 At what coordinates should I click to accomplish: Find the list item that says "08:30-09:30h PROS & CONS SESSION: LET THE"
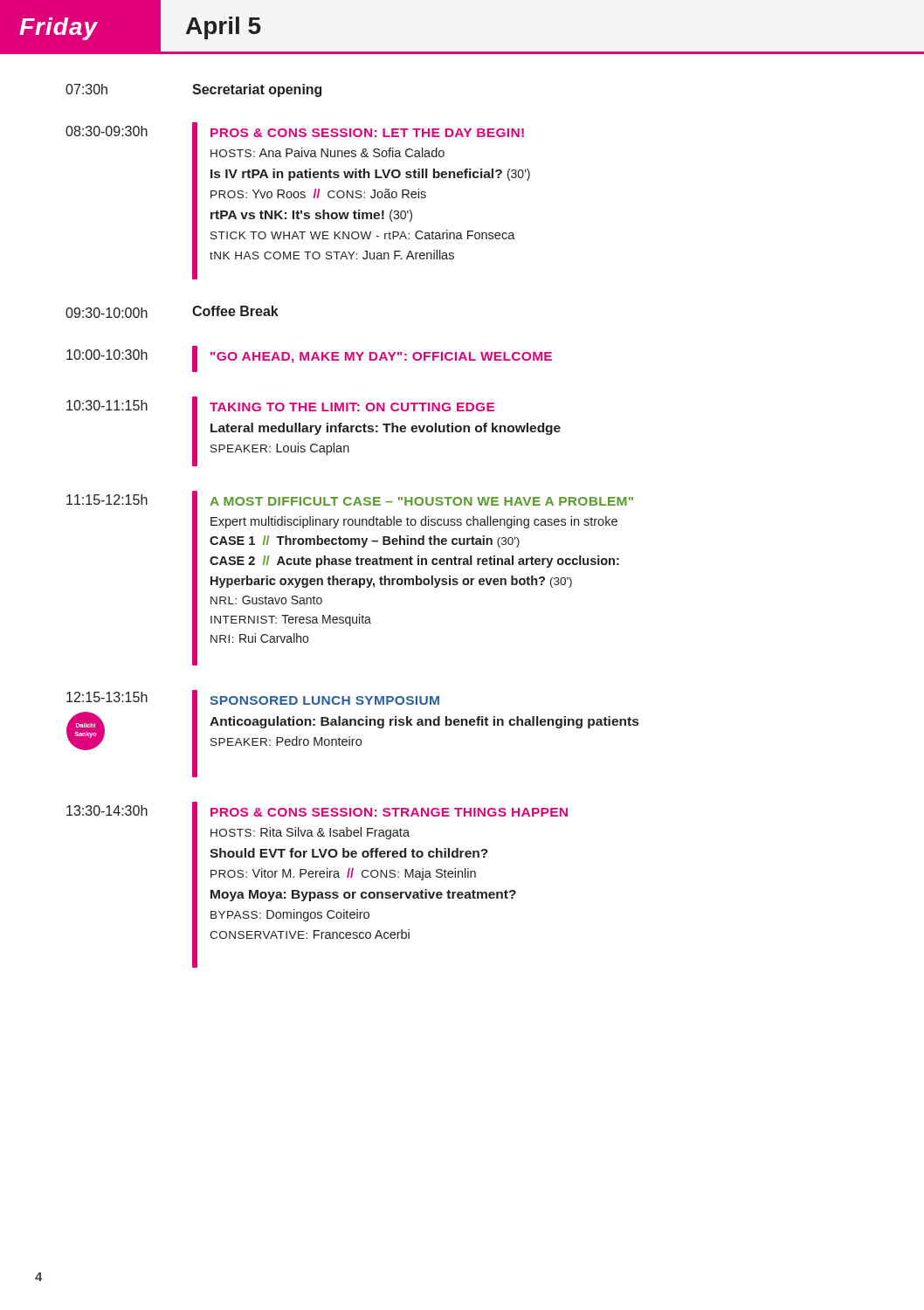pyautogui.click(x=471, y=201)
